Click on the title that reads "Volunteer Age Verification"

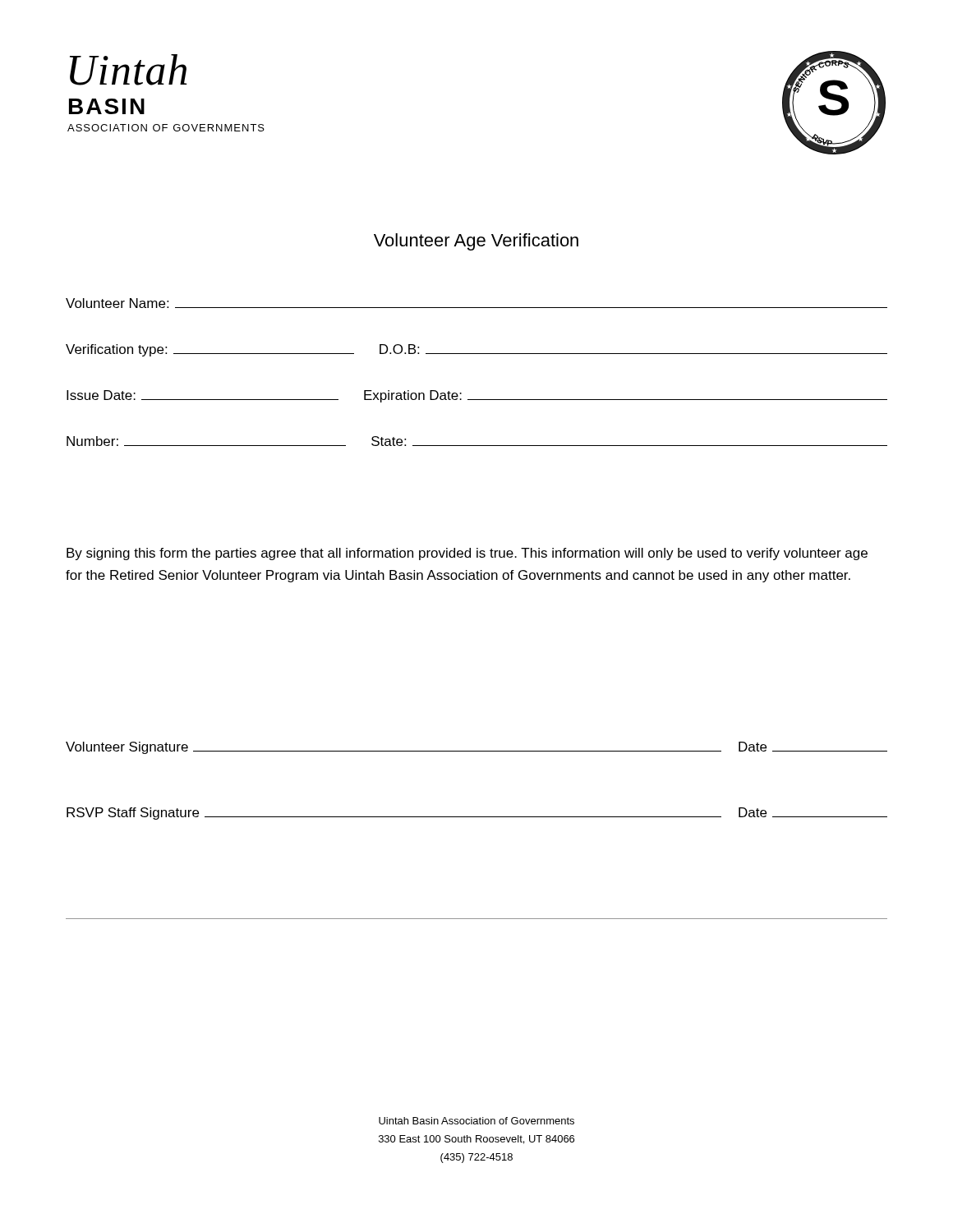pyautogui.click(x=476, y=240)
